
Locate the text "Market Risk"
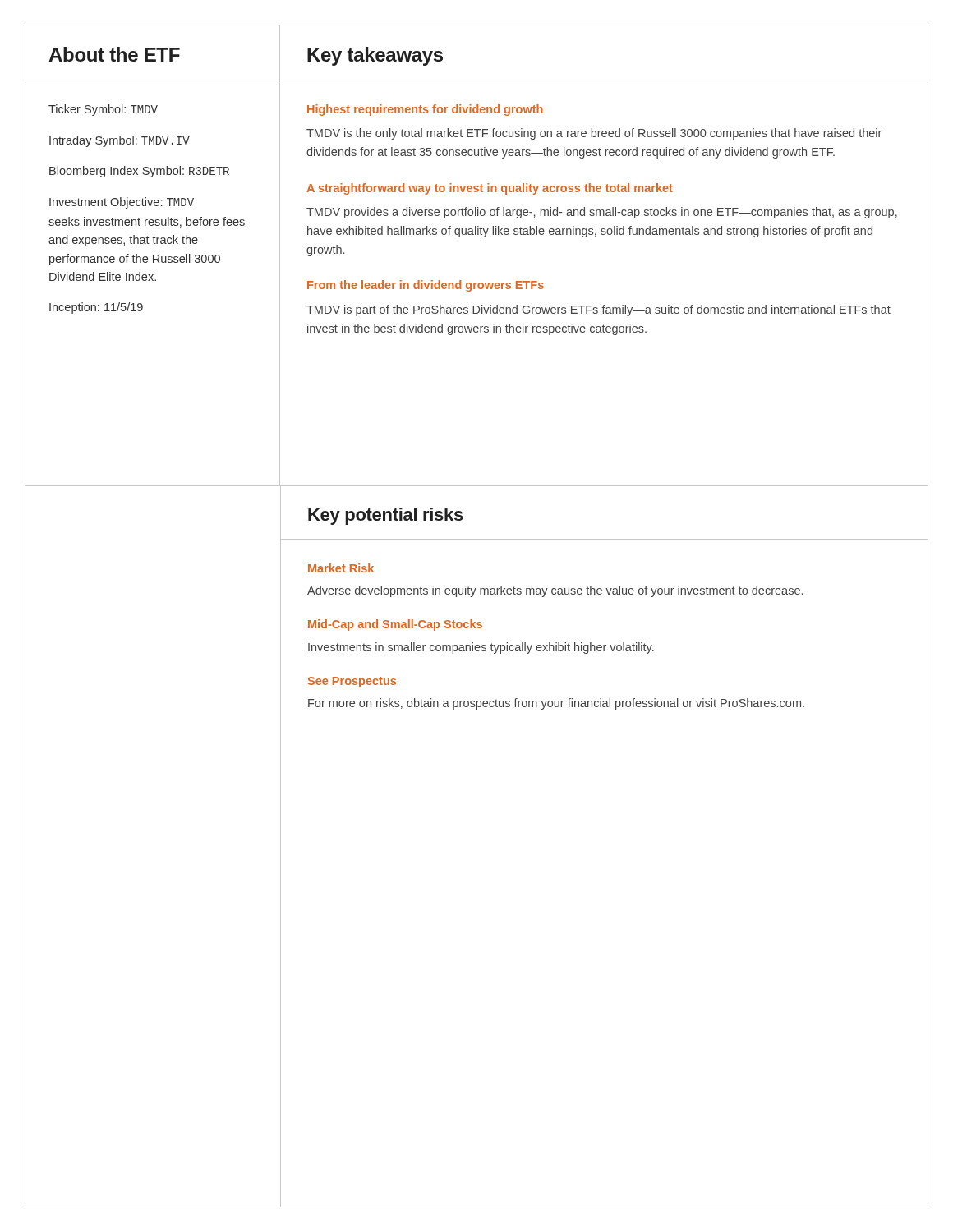(x=341, y=568)
